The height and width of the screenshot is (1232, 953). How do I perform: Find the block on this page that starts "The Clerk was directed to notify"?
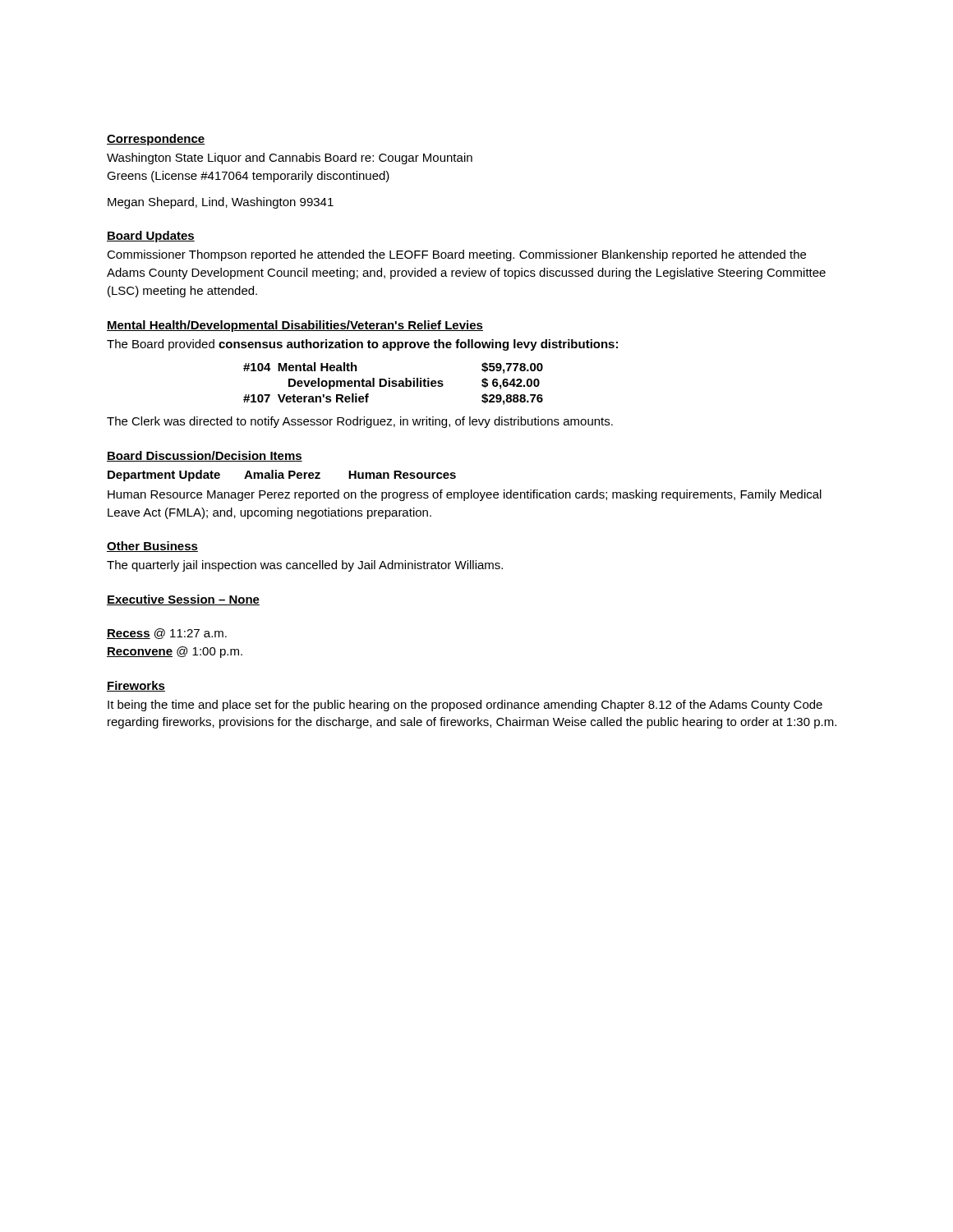(360, 421)
